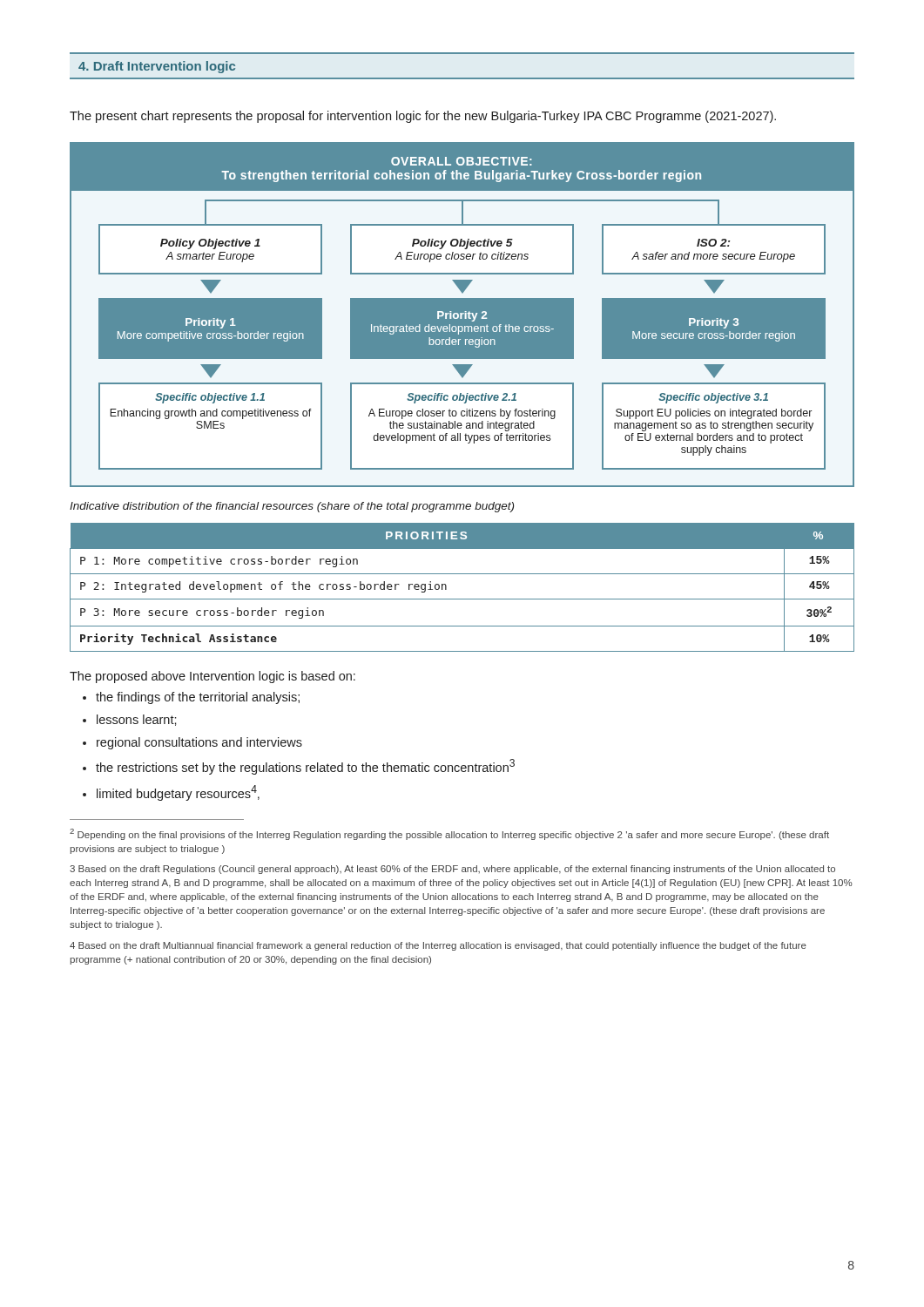Select the list item with the text "the findings of the territorial"
Image resolution: width=924 pixels, height=1307 pixels.
pos(198,697)
